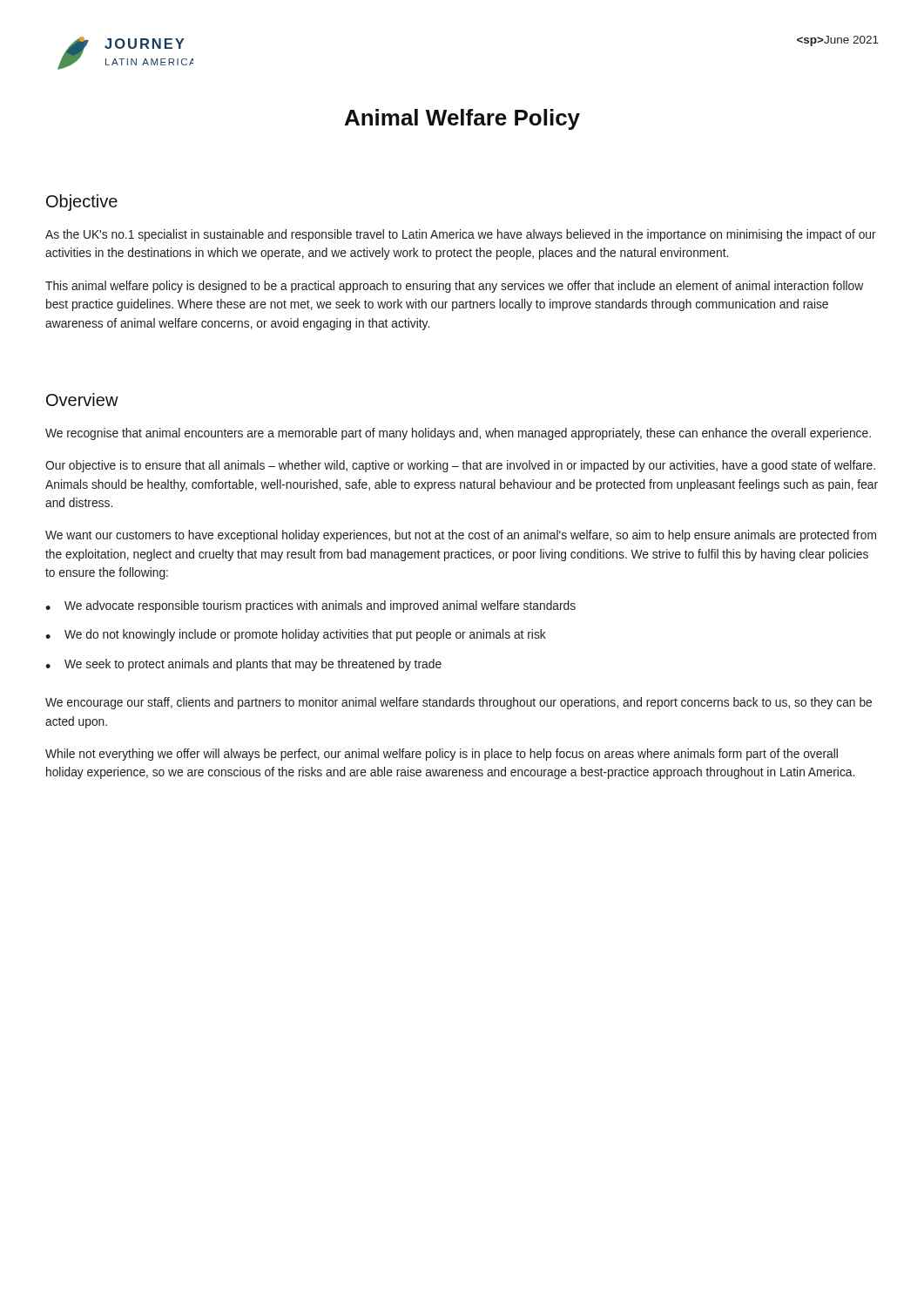Select the text block containing "While not everything we offer"
This screenshot has height=1307, width=924.
click(450, 763)
